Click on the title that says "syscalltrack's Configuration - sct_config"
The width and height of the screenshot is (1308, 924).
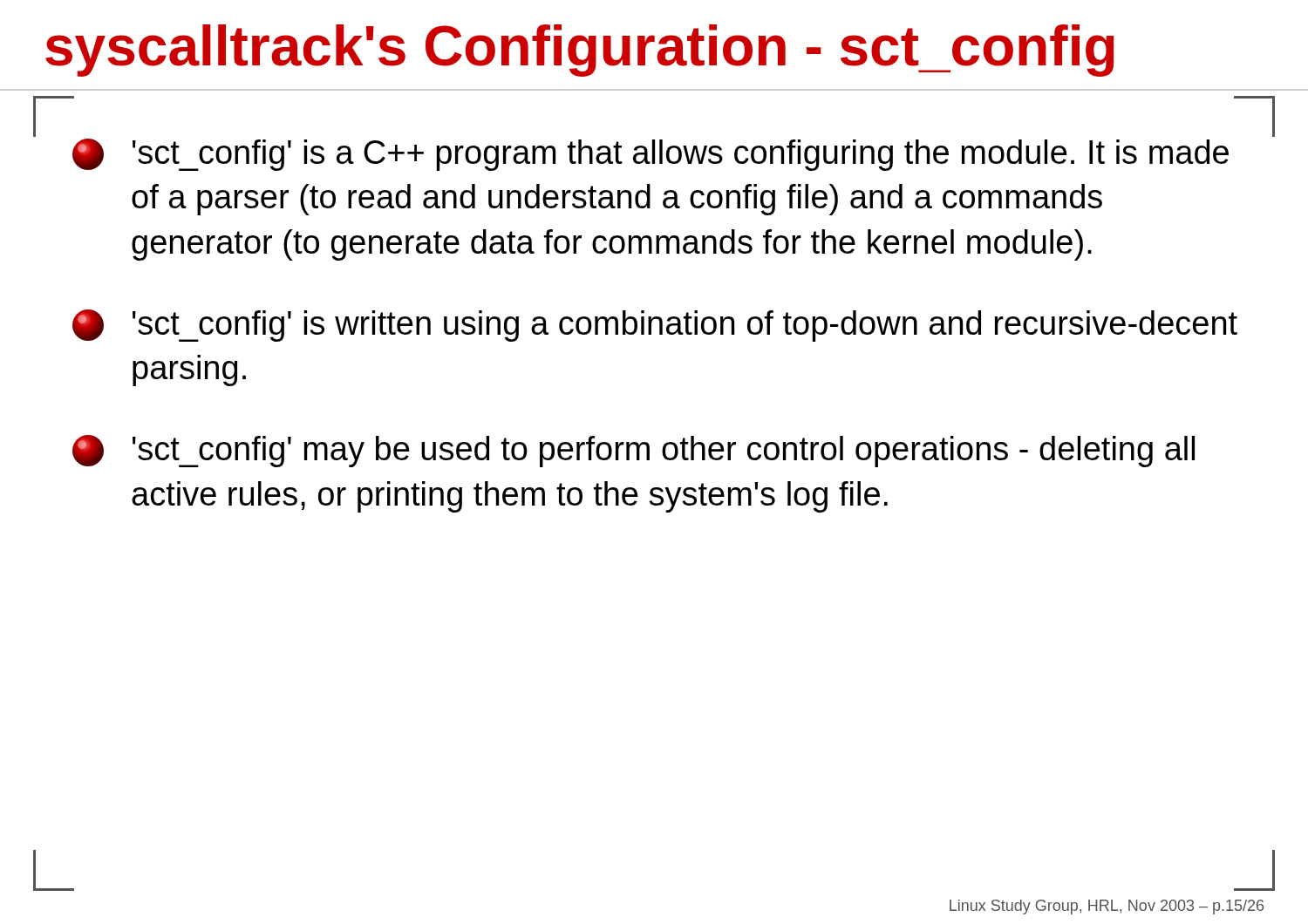pyautogui.click(x=581, y=46)
